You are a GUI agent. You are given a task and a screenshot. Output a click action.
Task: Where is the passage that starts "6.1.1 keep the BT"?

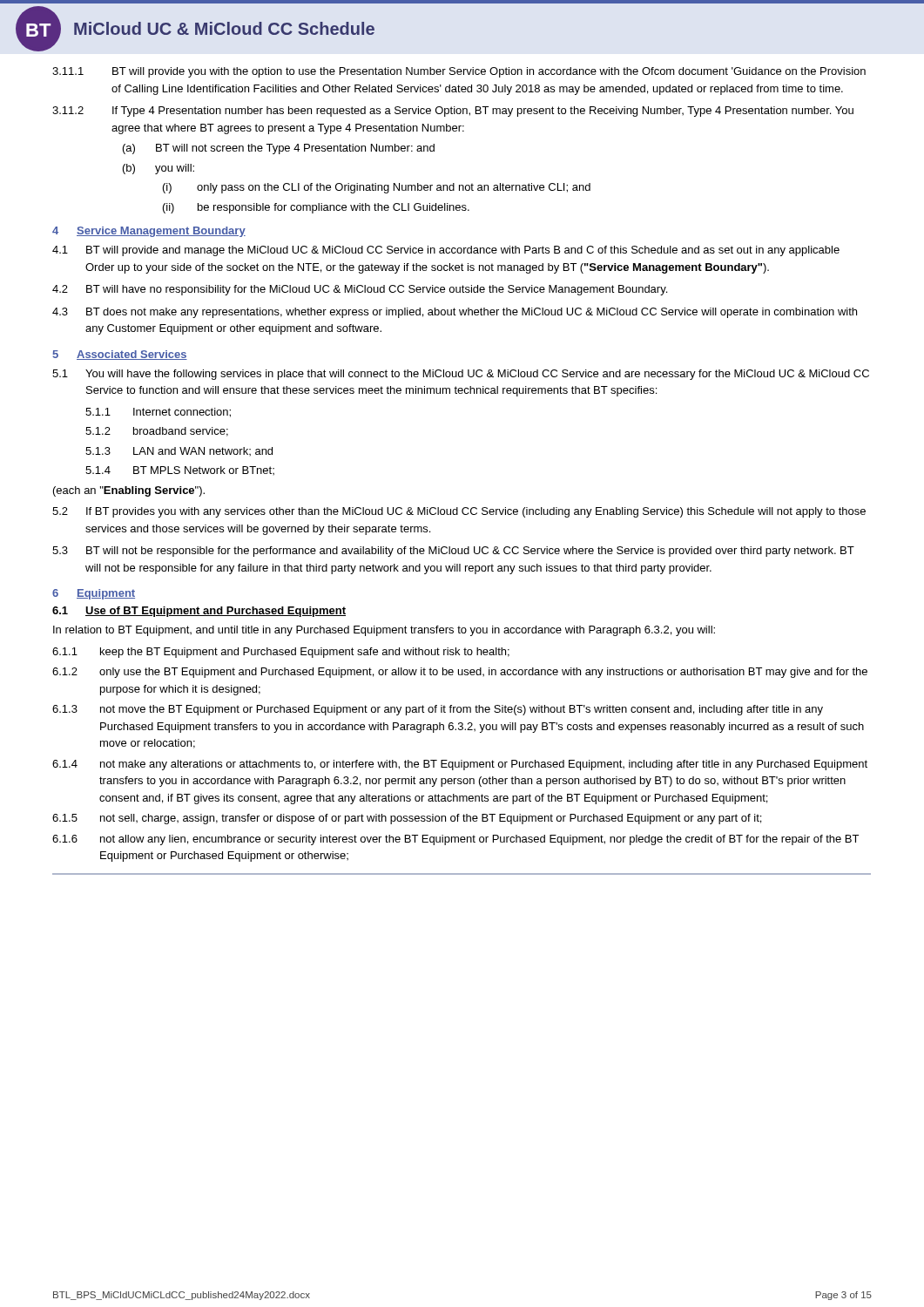click(x=281, y=651)
